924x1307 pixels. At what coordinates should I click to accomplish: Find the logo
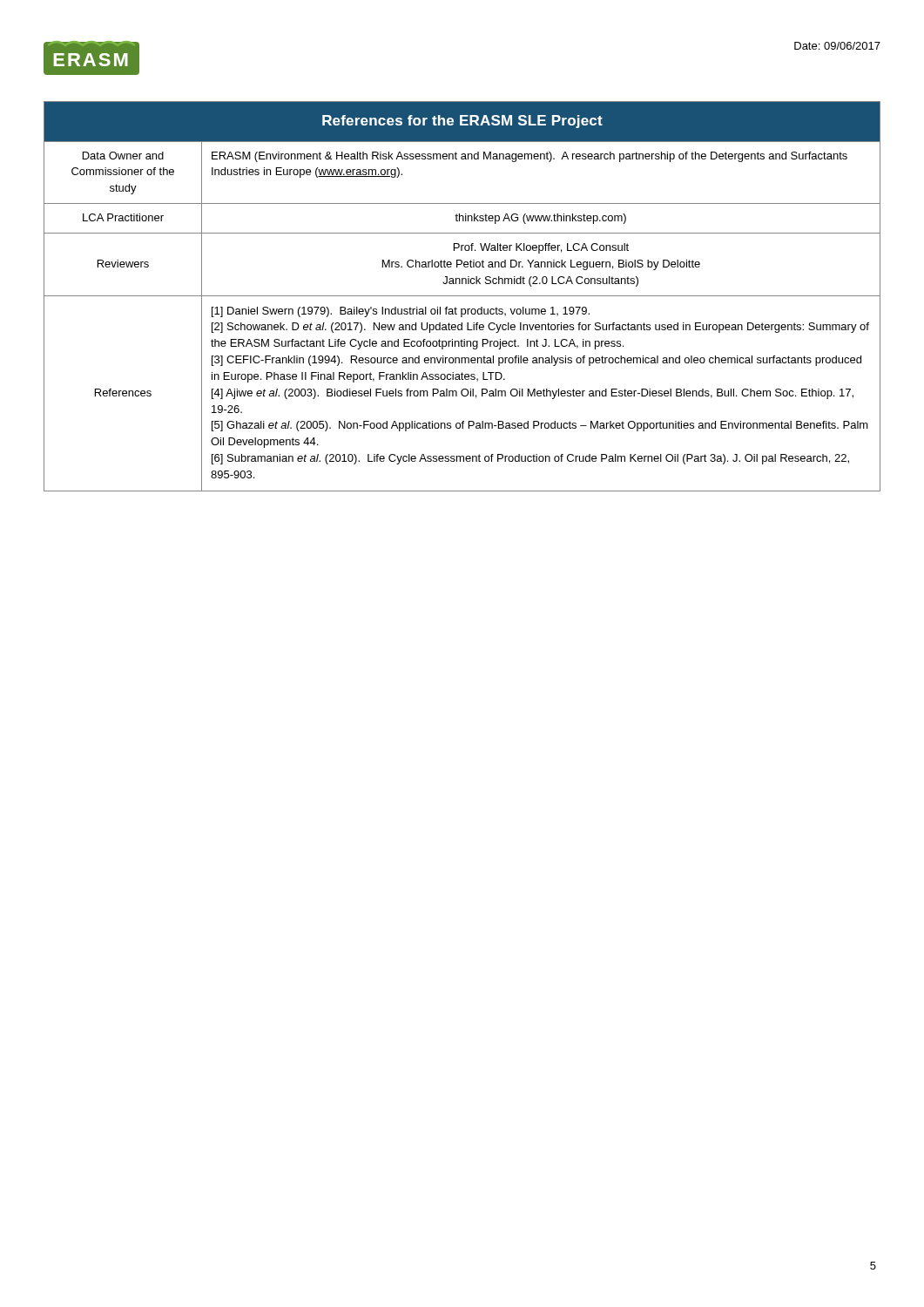tap(91, 60)
